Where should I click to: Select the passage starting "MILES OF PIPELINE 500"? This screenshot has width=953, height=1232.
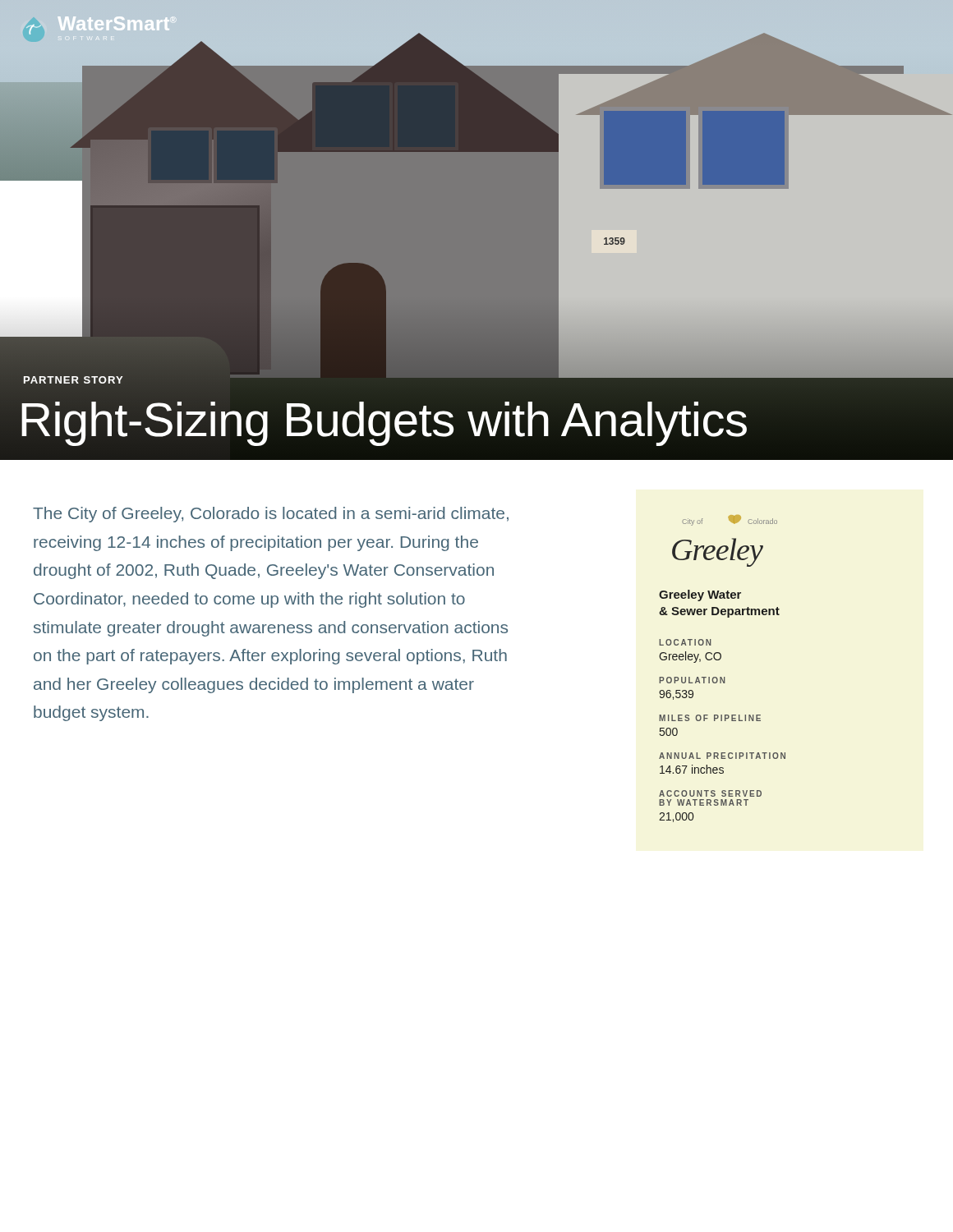point(710,718)
